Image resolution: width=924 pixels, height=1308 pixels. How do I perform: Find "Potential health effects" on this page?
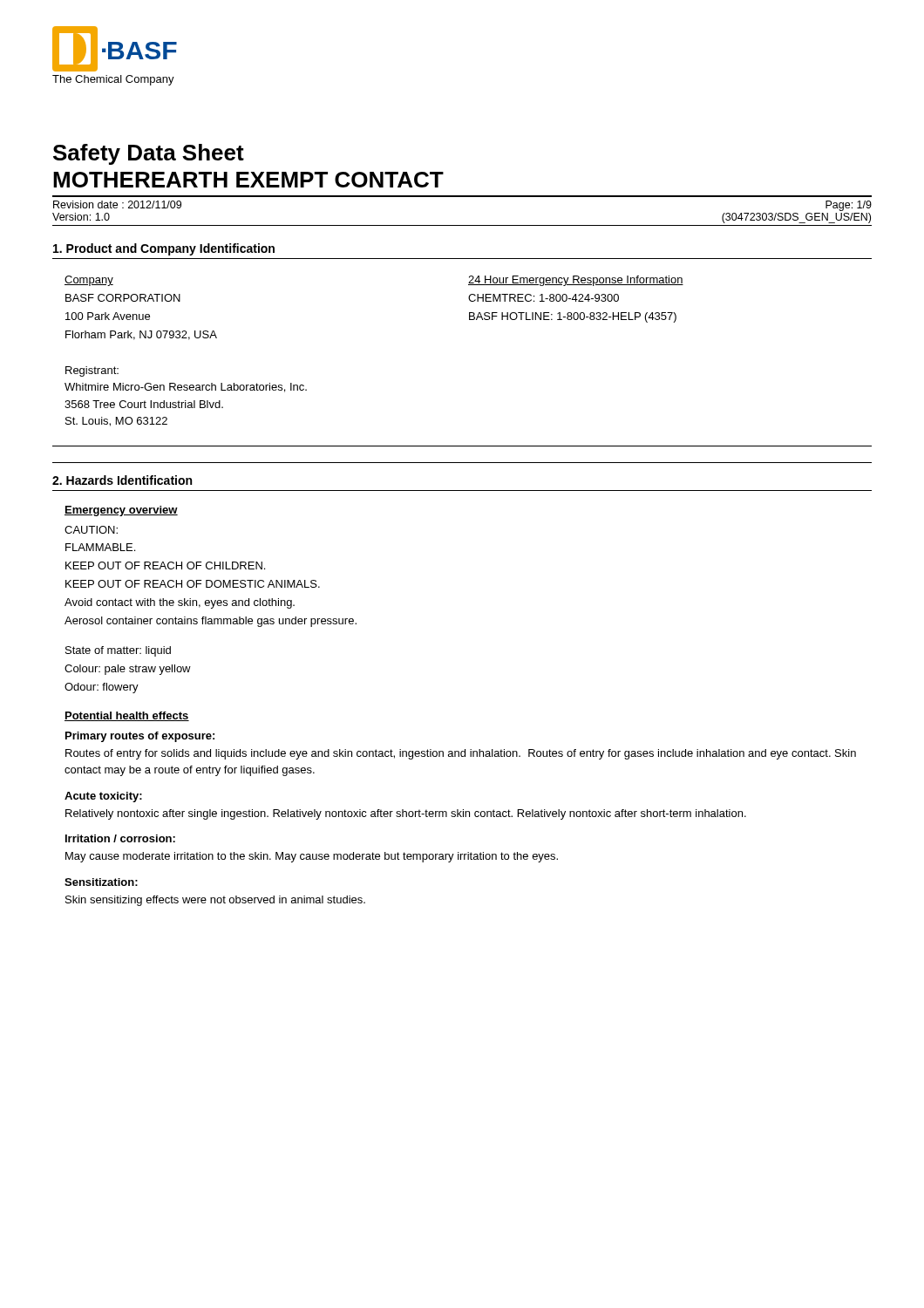point(127,715)
